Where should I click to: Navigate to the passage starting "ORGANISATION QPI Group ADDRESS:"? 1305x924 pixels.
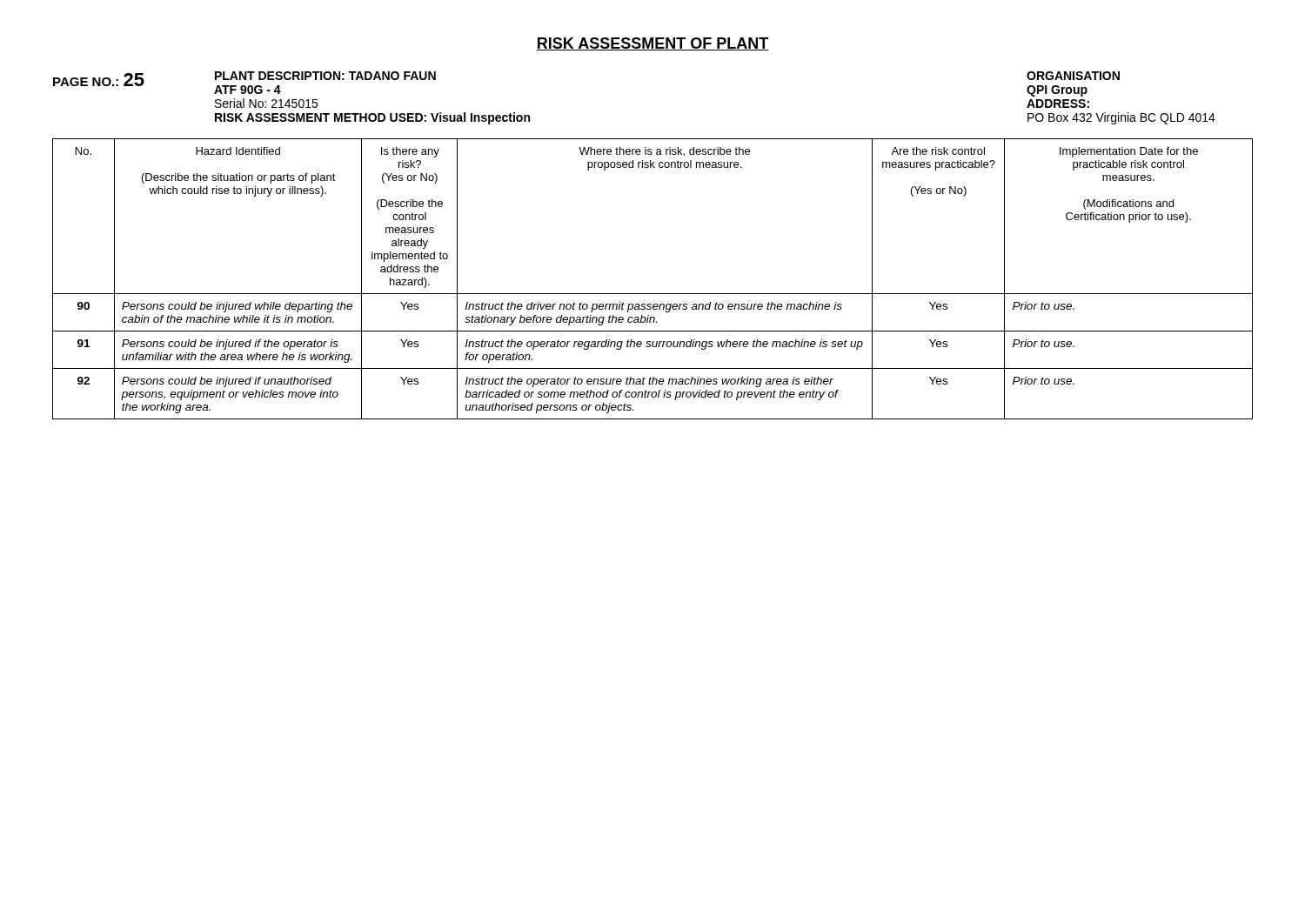(1073, 76)
